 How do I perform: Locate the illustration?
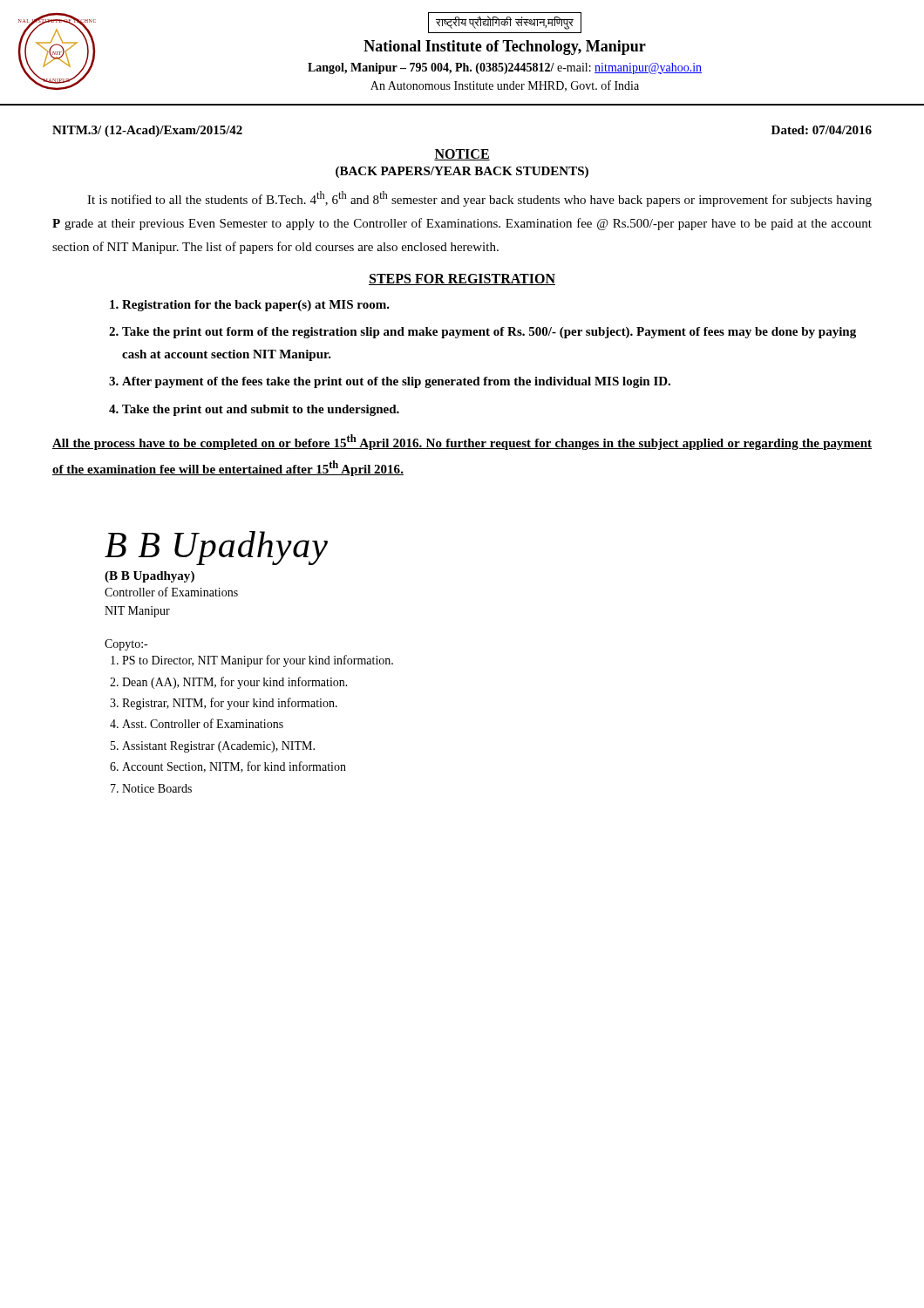click(488, 545)
